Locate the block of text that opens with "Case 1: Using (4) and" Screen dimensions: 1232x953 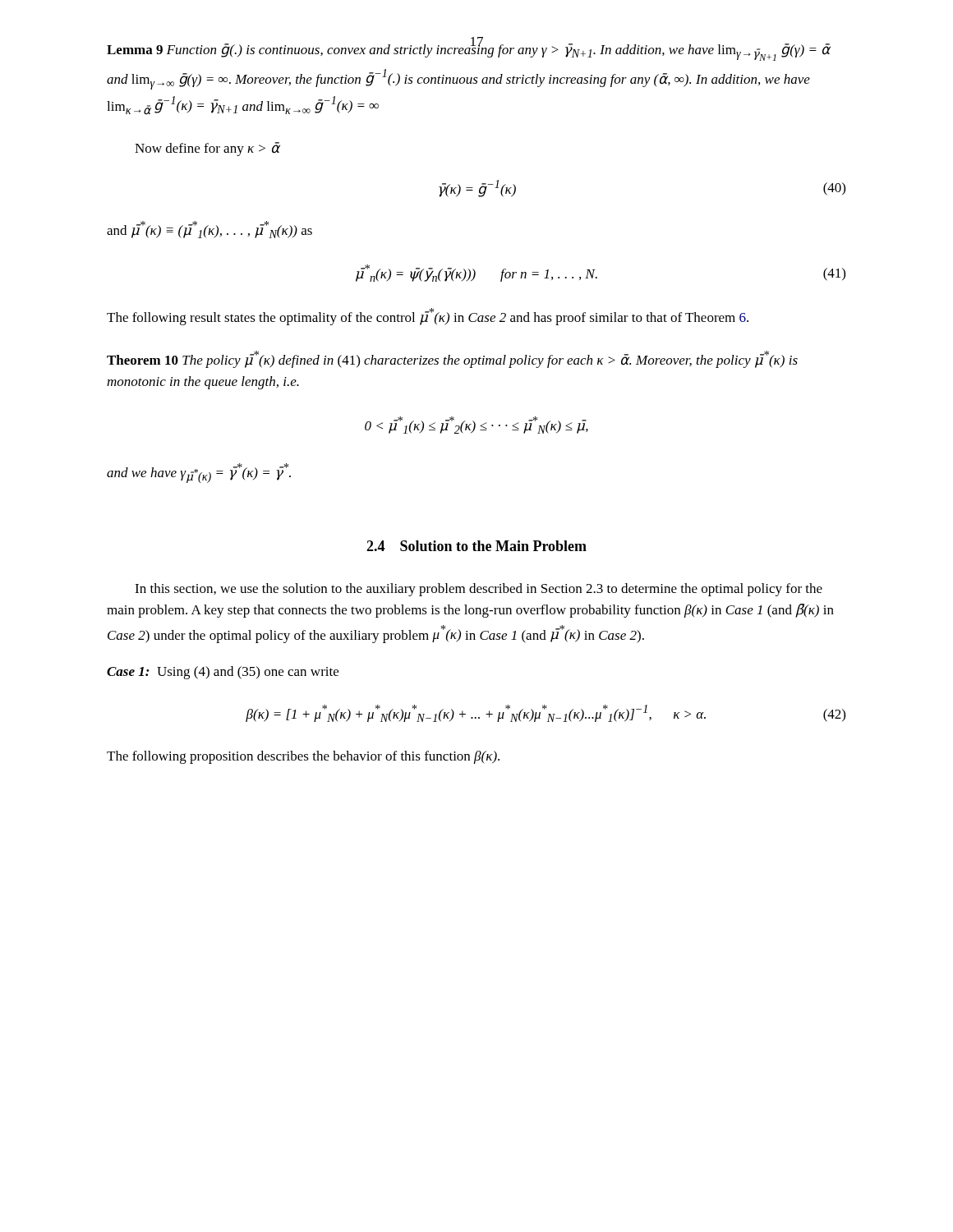pyautogui.click(x=223, y=671)
